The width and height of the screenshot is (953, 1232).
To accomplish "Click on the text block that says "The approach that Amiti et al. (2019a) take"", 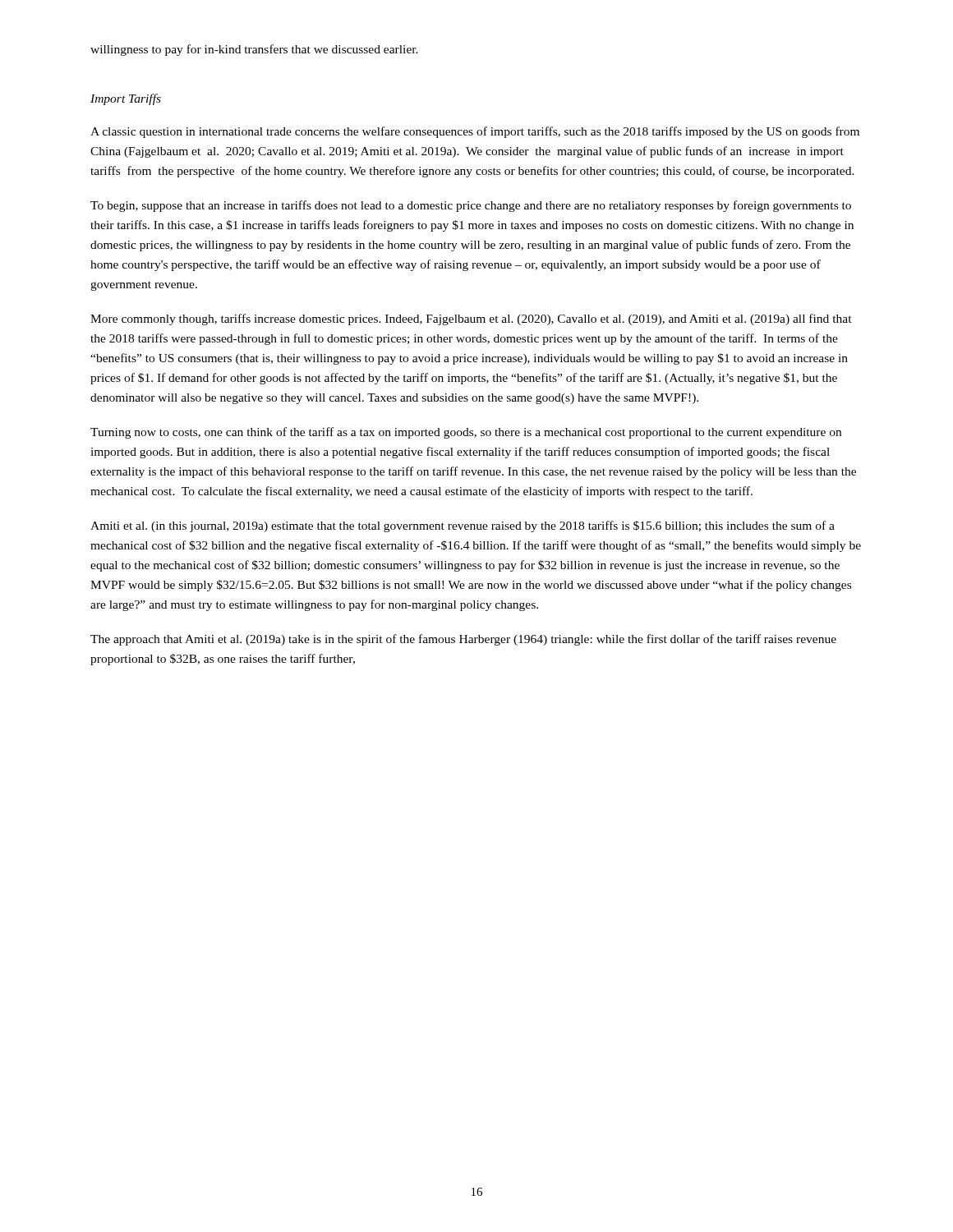I will [x=476, y=649].
